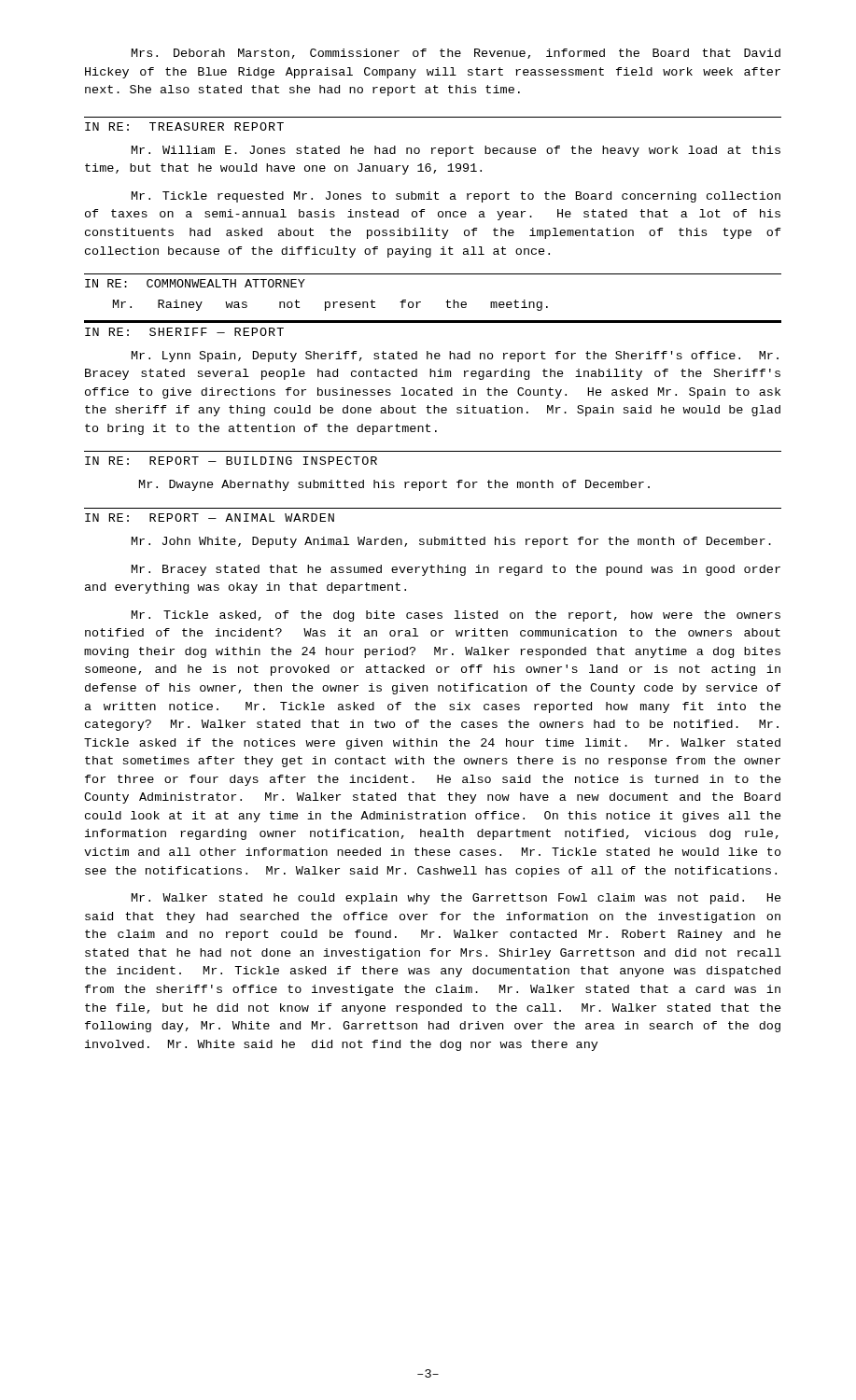The width and height of the screenshot is (856, 1400).
Task: Click on the element starting "Mr. Rainey was not"
Action: [317, 305]
